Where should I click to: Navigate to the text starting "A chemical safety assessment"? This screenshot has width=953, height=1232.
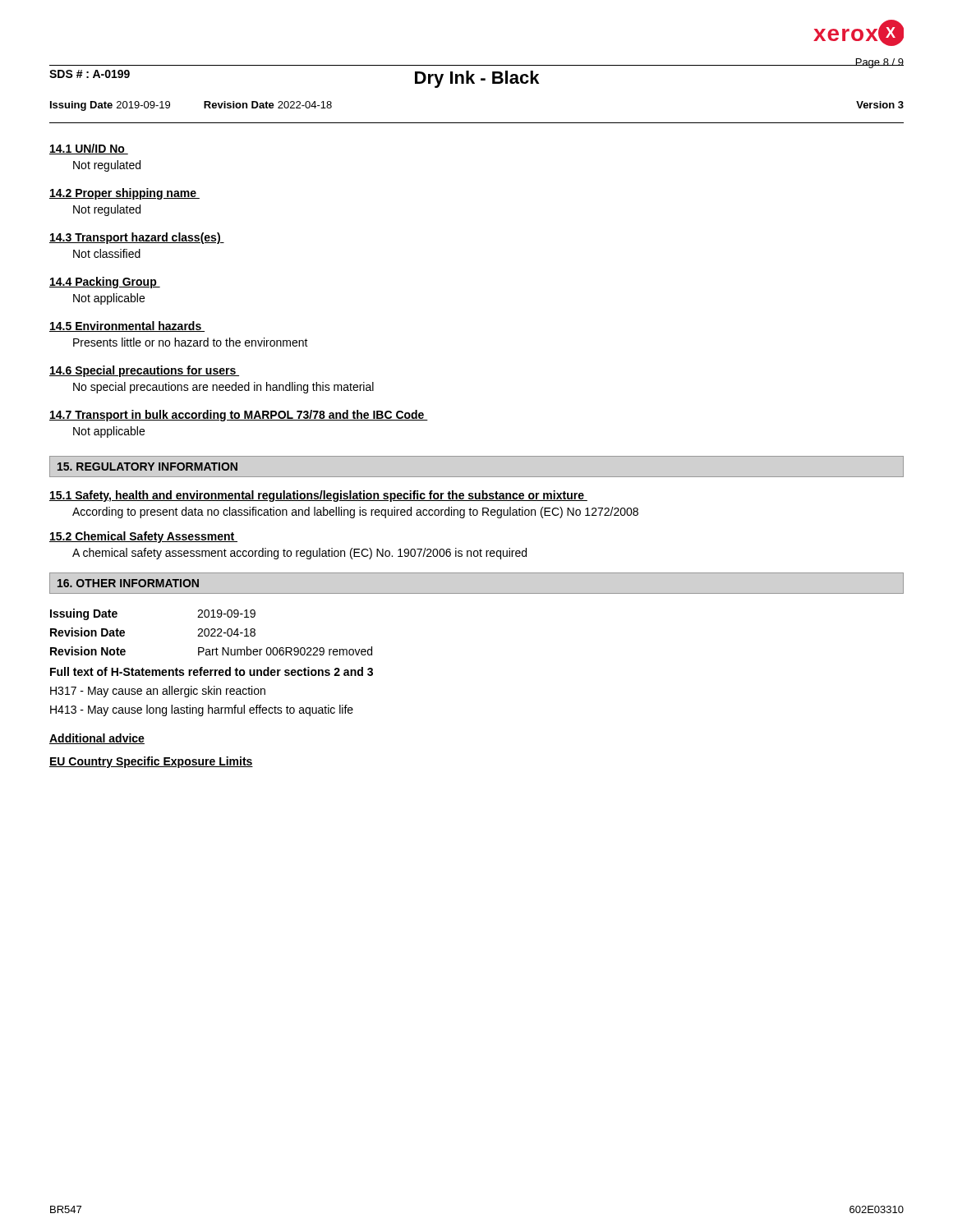coord(300,553)
